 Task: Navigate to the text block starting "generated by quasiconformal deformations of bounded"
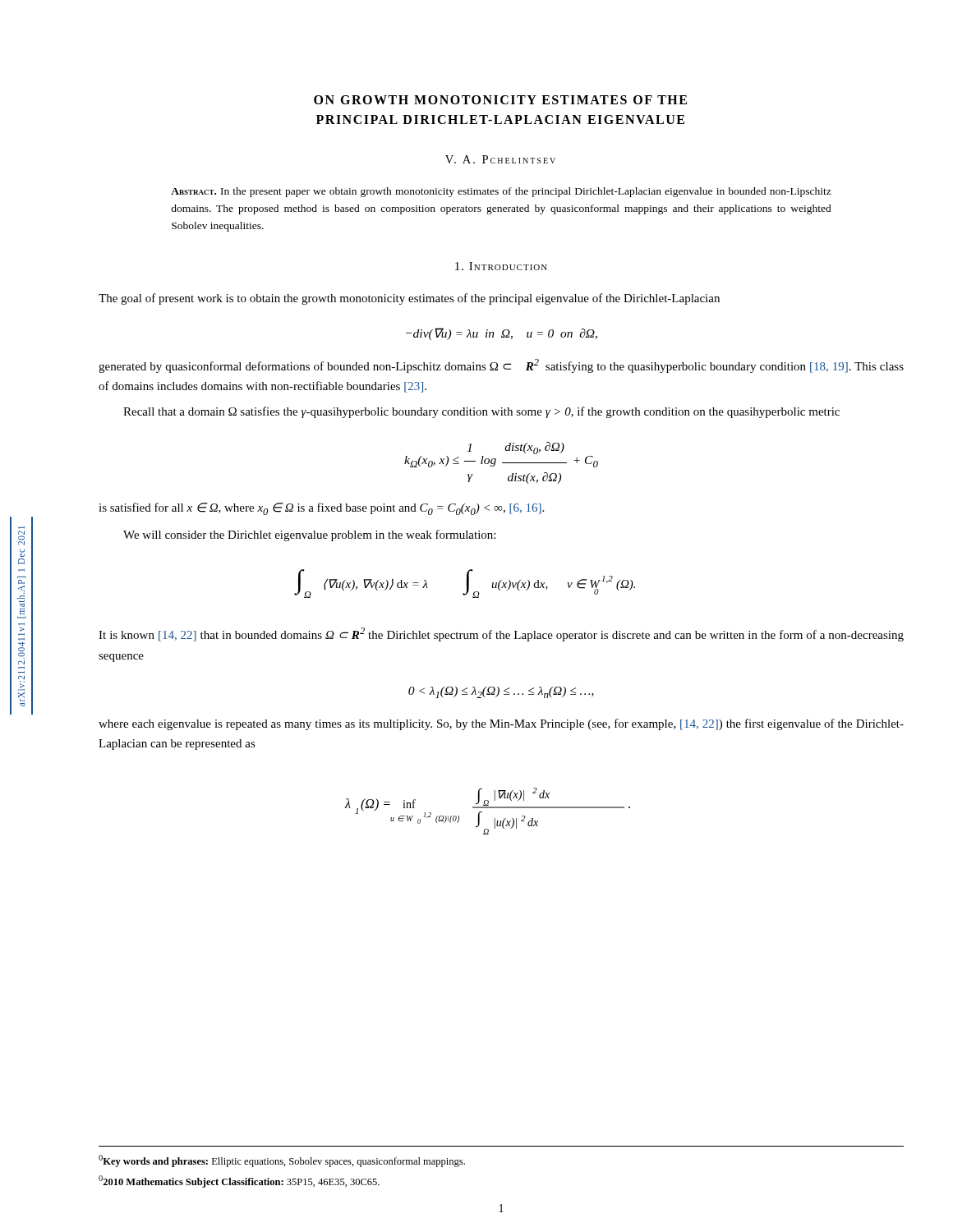pos(501,366)
